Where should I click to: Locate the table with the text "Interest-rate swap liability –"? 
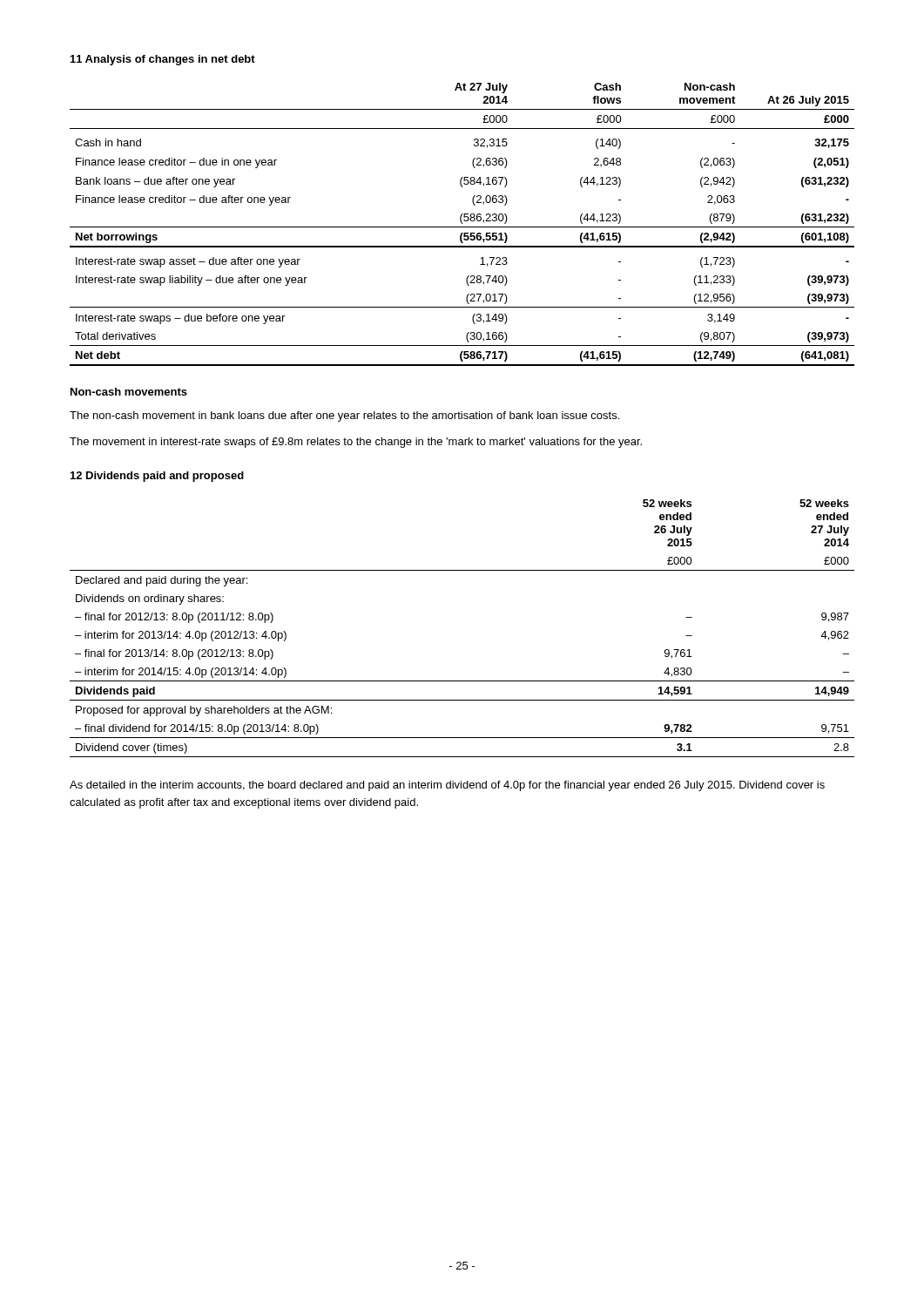[x=462, y=222]
